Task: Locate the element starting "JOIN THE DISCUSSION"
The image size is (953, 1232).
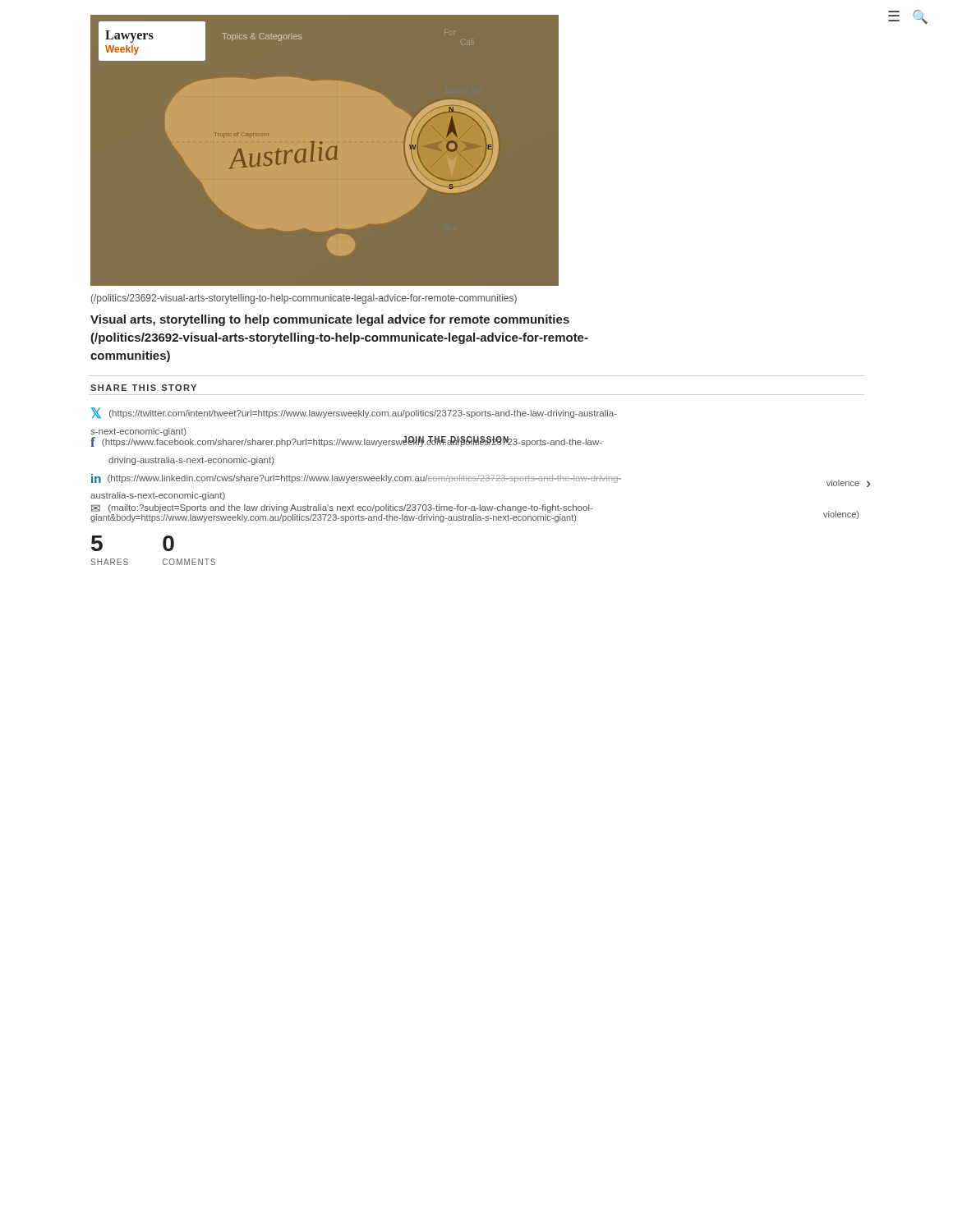Action: pyautogui.click(x=456, y=440)
